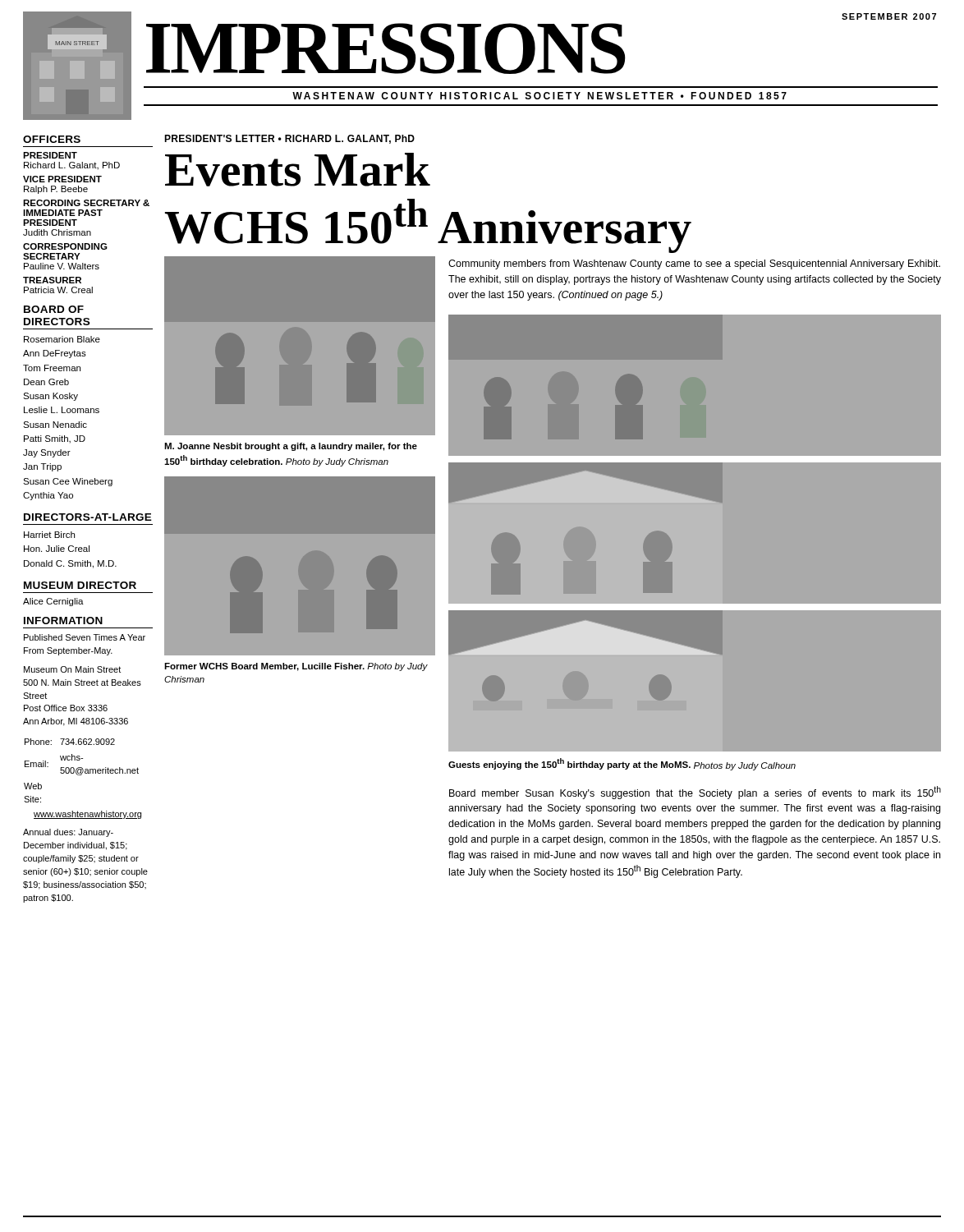Navigate to the region starting "Board member Susan Kosky's"
964x1232 pixels.
click(695, 832)
